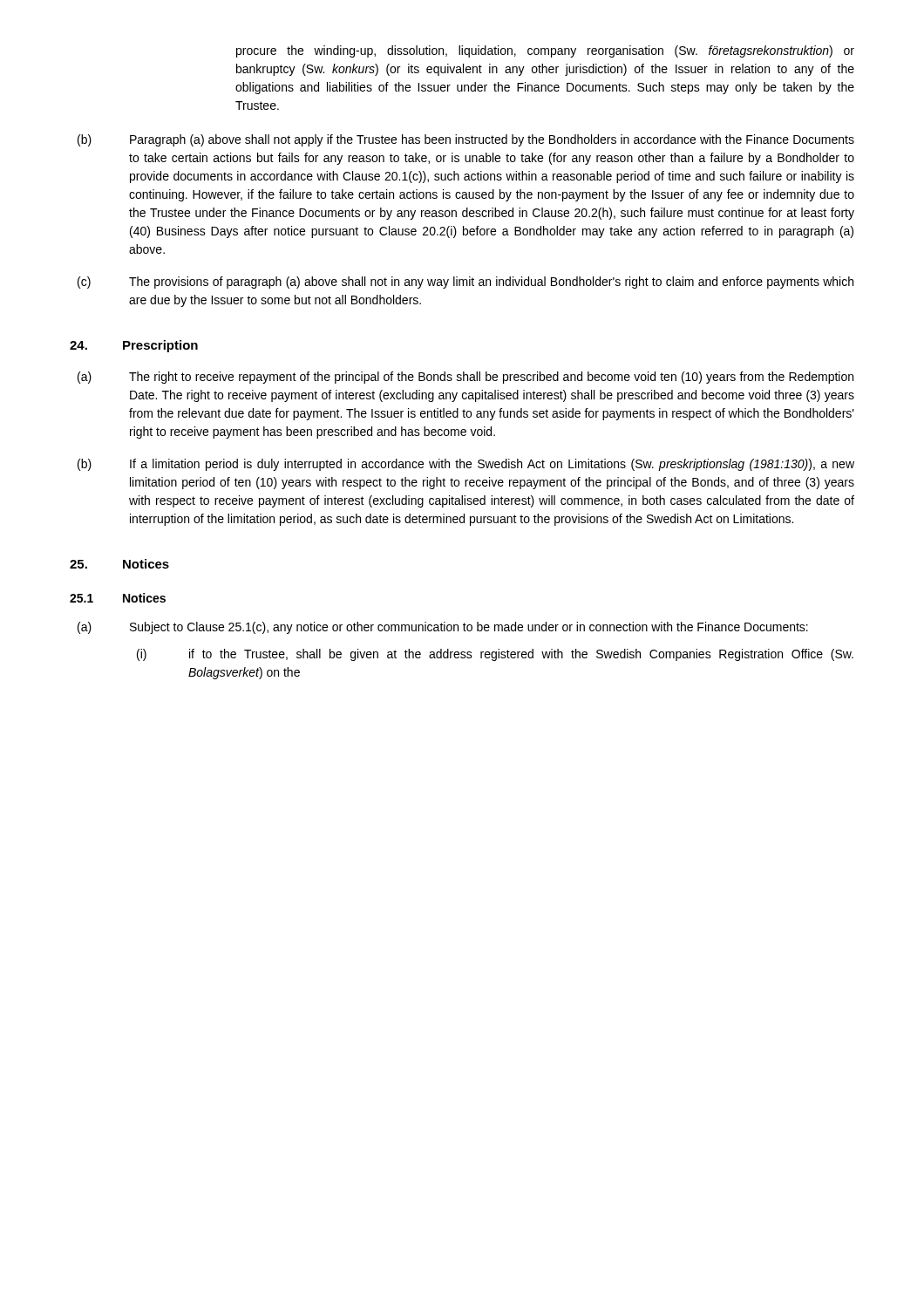
Task: Find the element starting "(a) Subject to Clause 25.1(c), any notice"
Action: 462,650
